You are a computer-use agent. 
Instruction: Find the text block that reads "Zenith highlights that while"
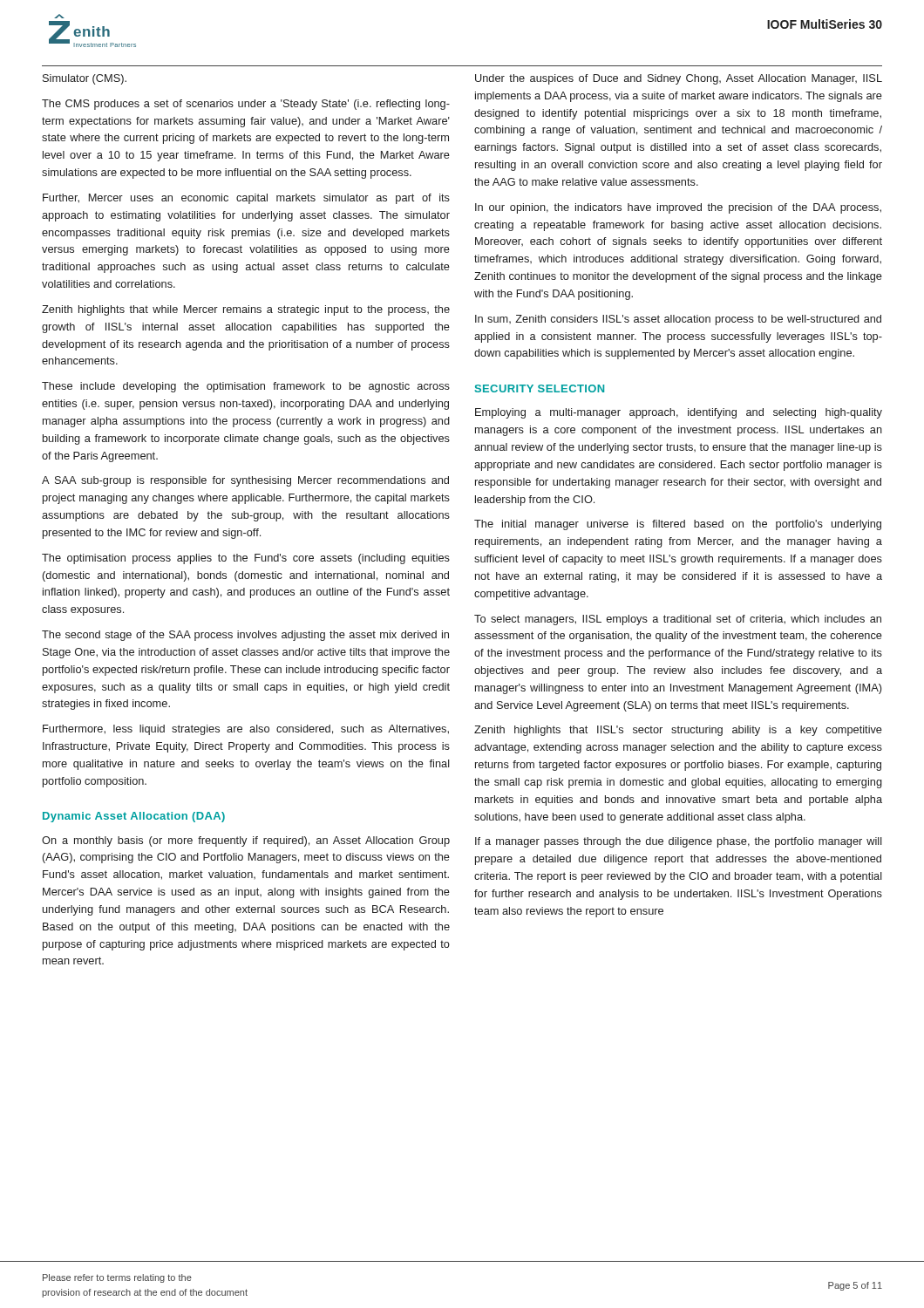pyautogui.click(x=246, y=335)
